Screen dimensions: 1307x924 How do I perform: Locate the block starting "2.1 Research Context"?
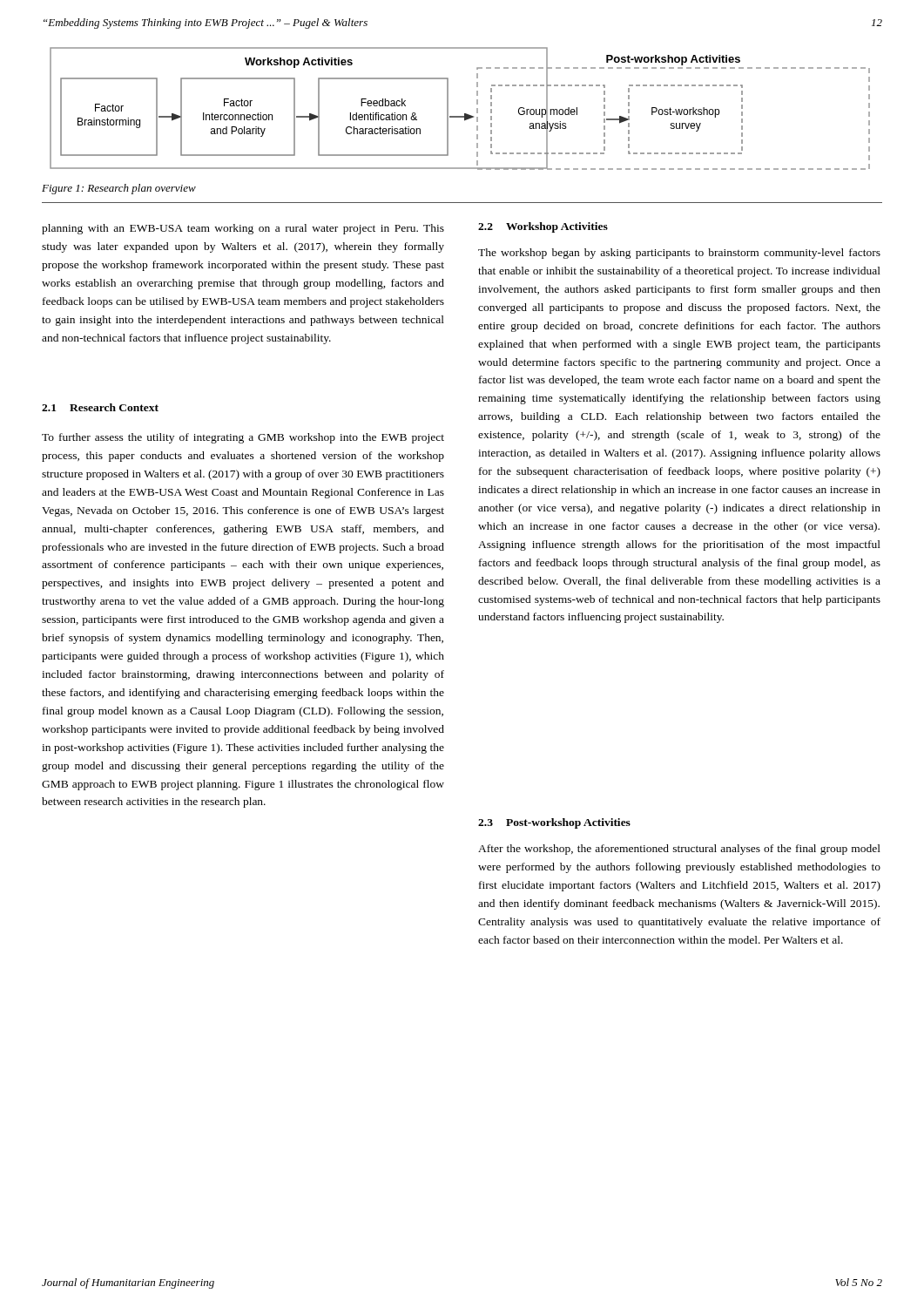[100, 407]
